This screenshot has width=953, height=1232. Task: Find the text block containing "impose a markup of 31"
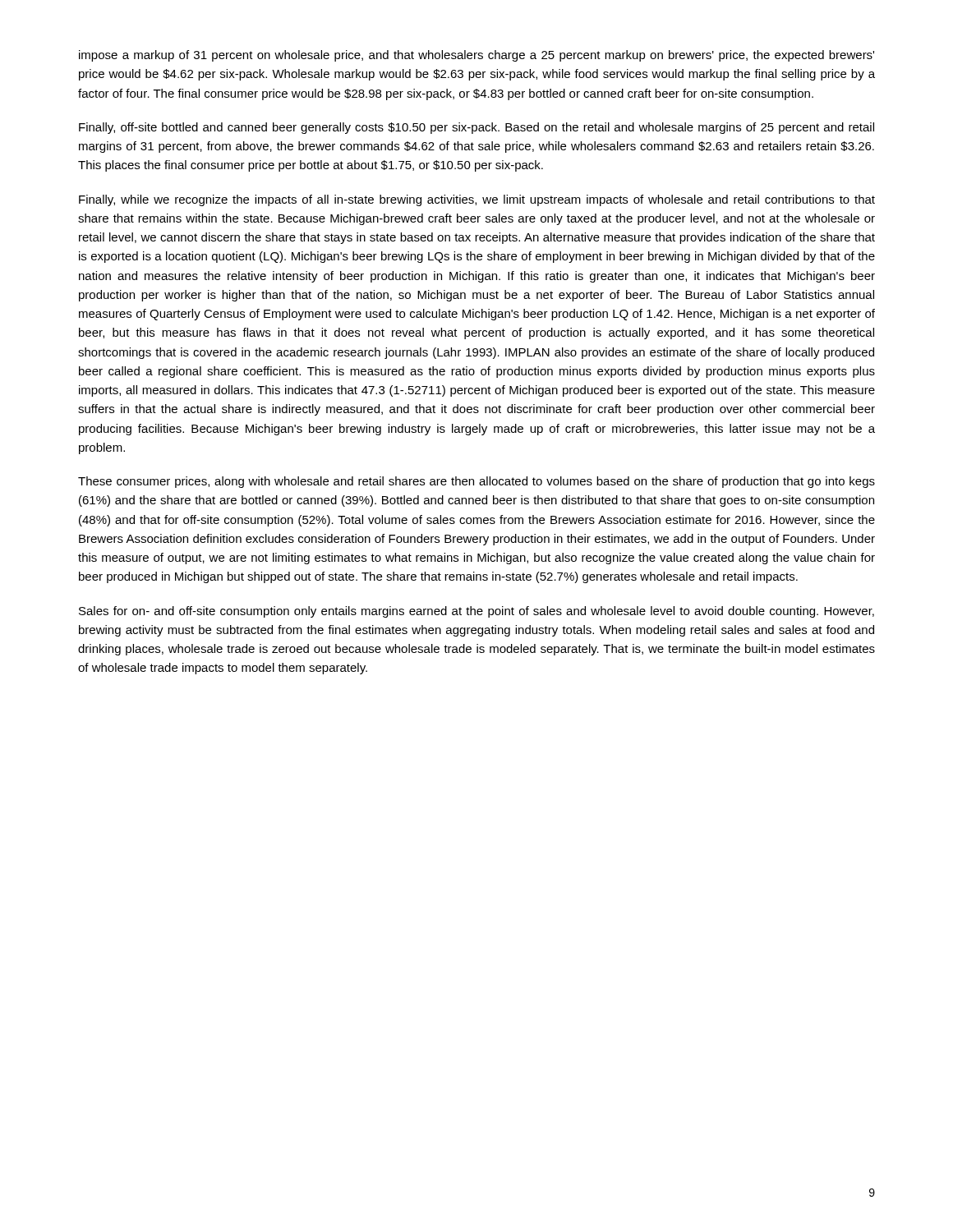(x=476, y=74)
